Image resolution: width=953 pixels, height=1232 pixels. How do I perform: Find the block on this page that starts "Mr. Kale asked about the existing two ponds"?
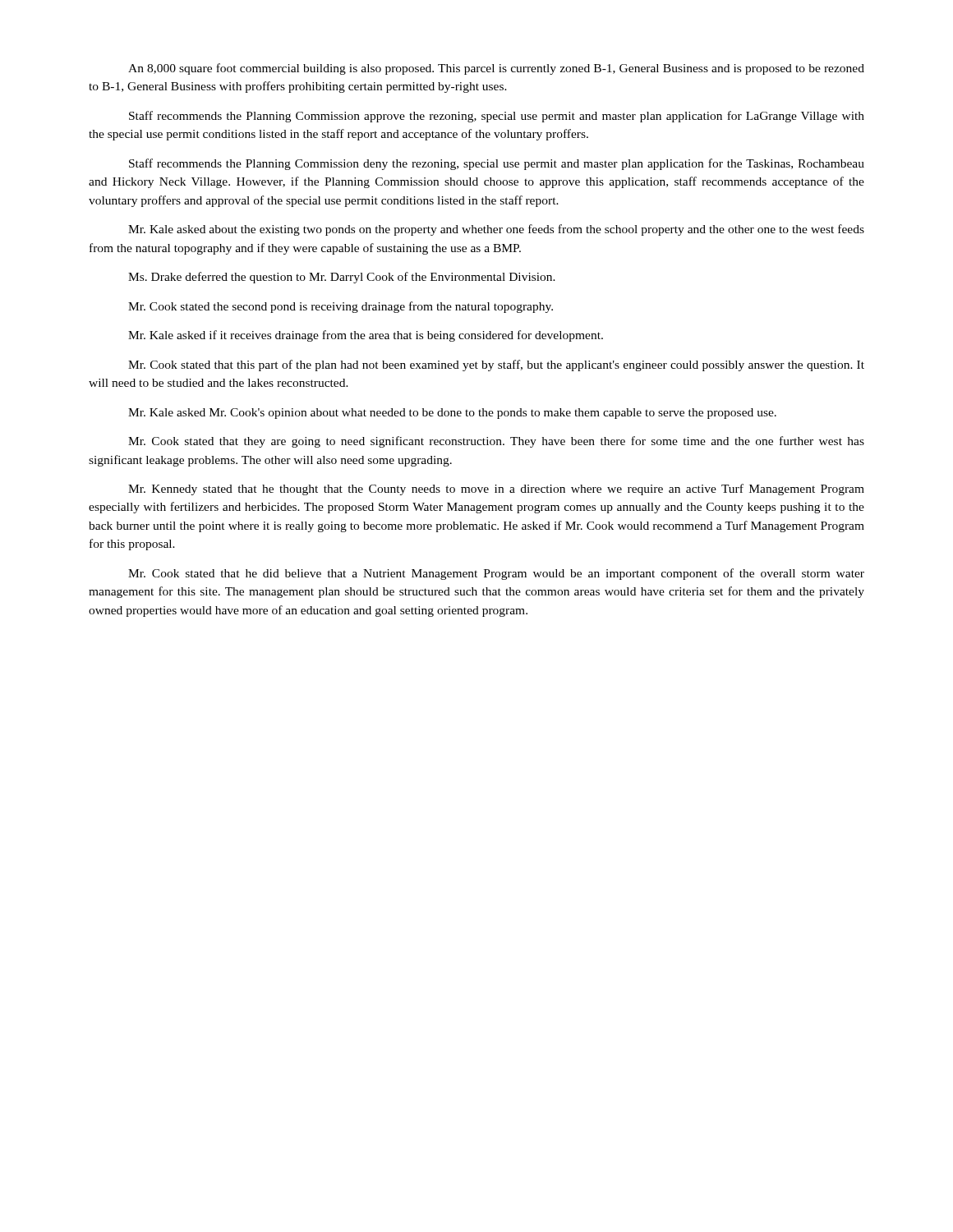[x=476, y=238]
